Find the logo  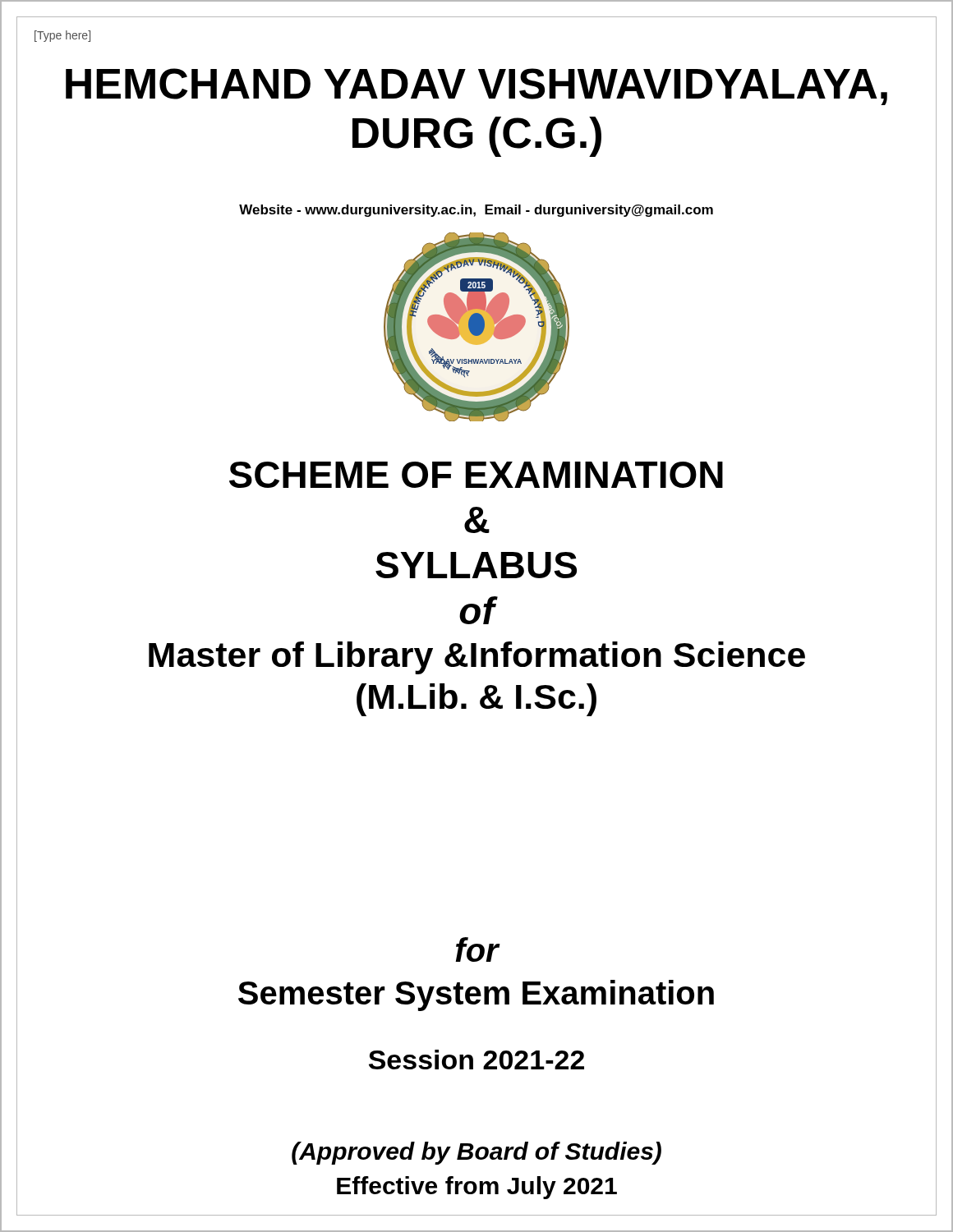[x=476, y=329]
